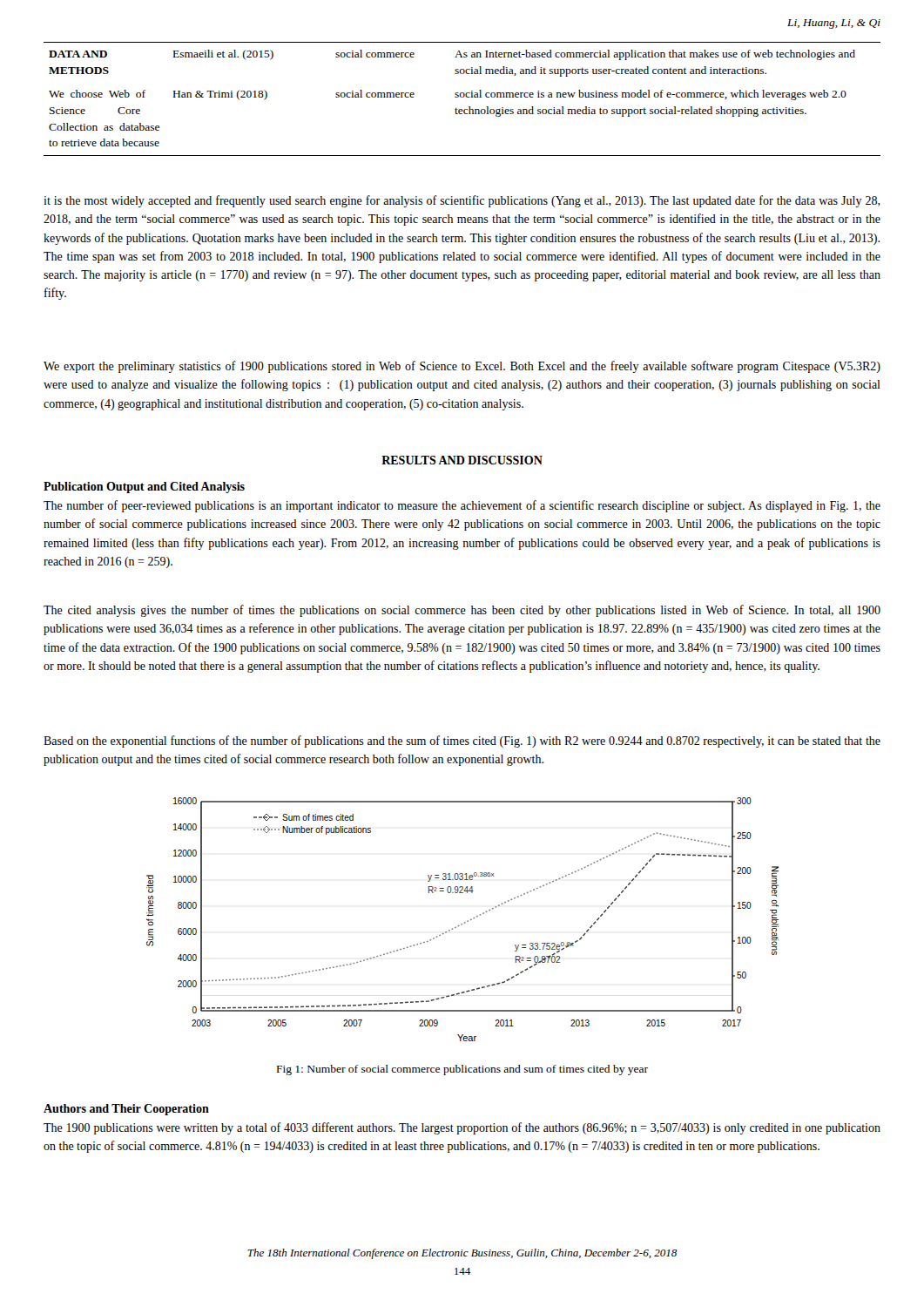924x1307 pixels.
Task: Select the text block that says "The number of peer-reviewed publications is an"
Action: (462, 534)
